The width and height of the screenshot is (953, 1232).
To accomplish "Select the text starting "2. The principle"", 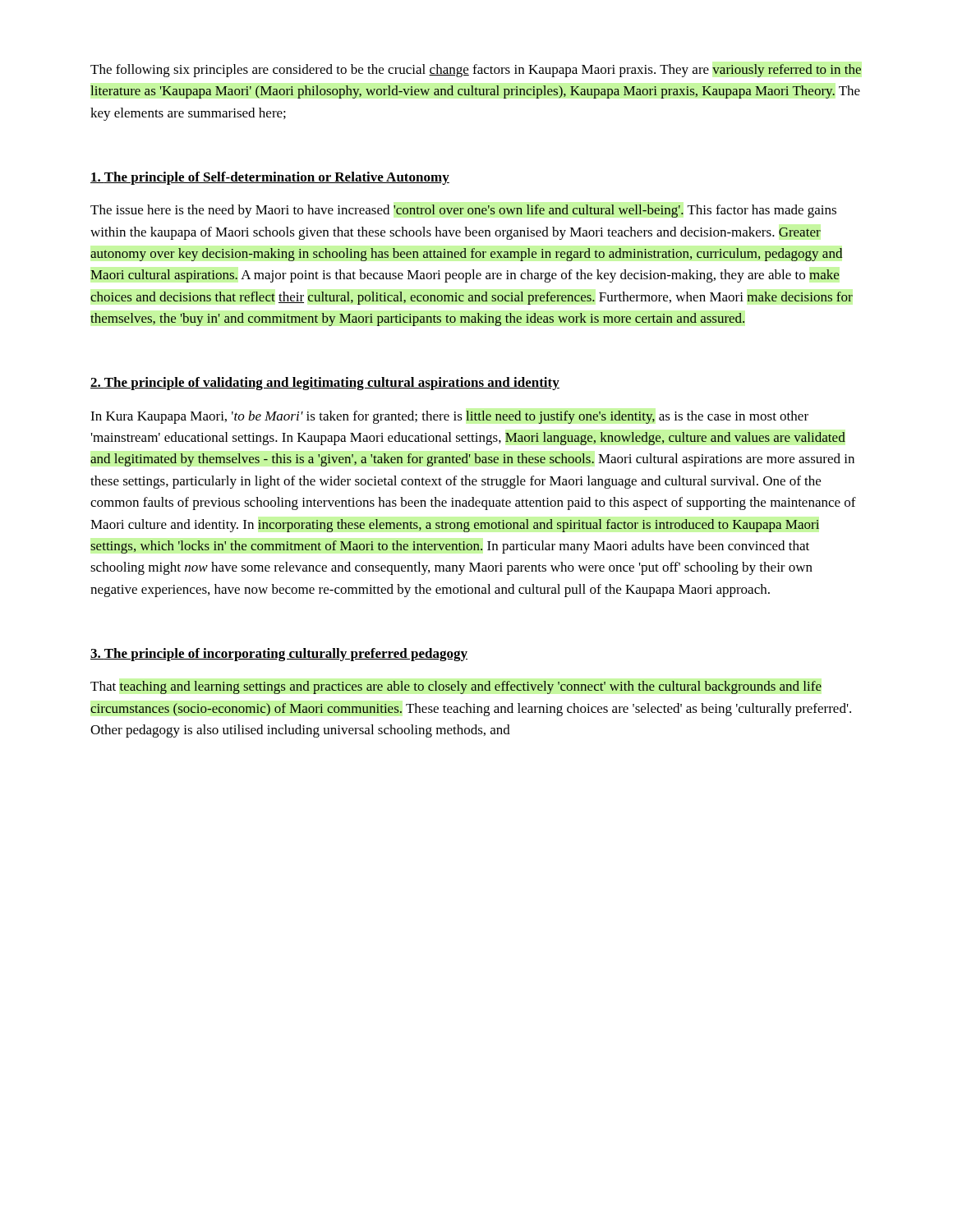I will click(x=476, y=383).
